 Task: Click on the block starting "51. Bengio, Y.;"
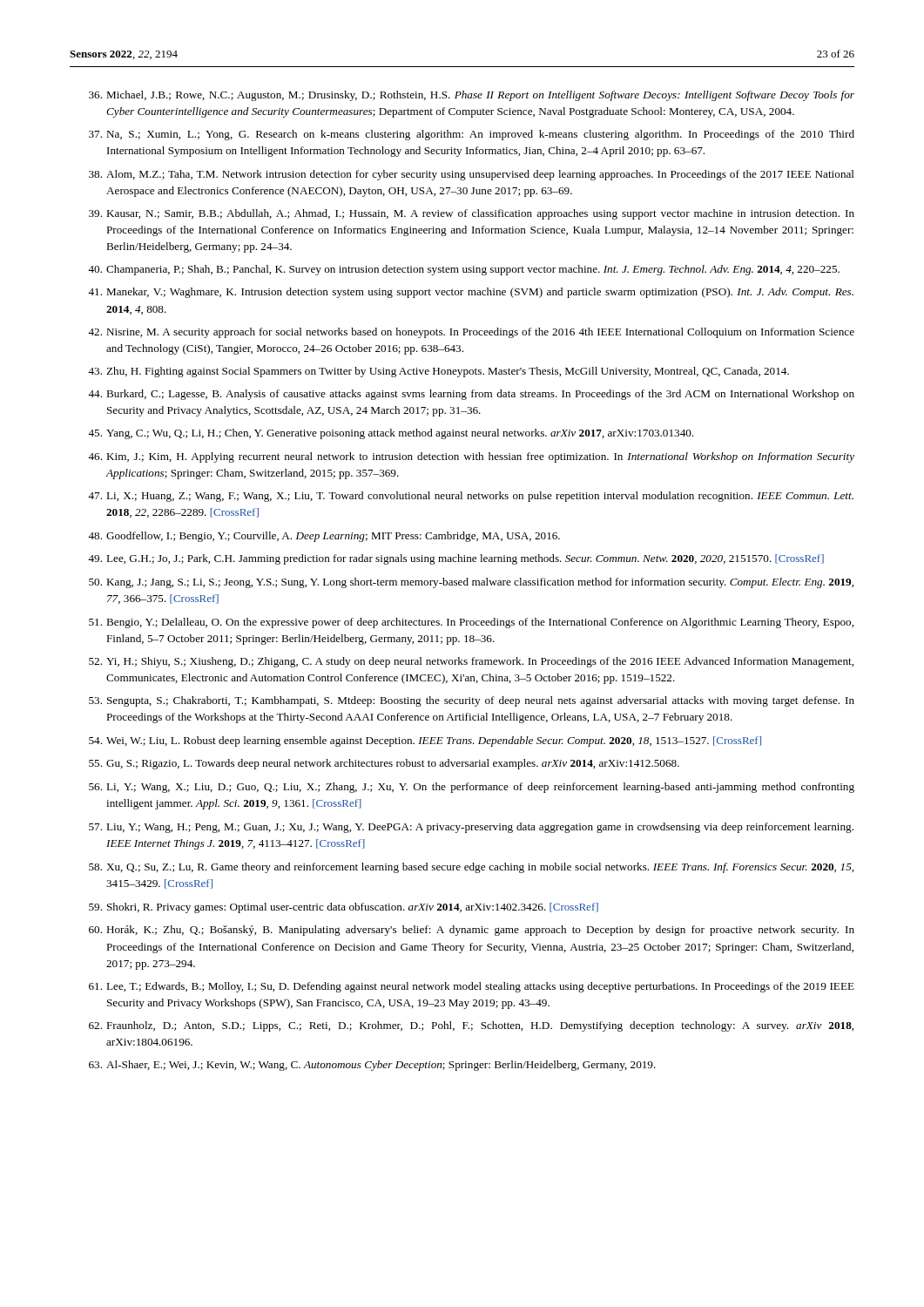(462, 630)
